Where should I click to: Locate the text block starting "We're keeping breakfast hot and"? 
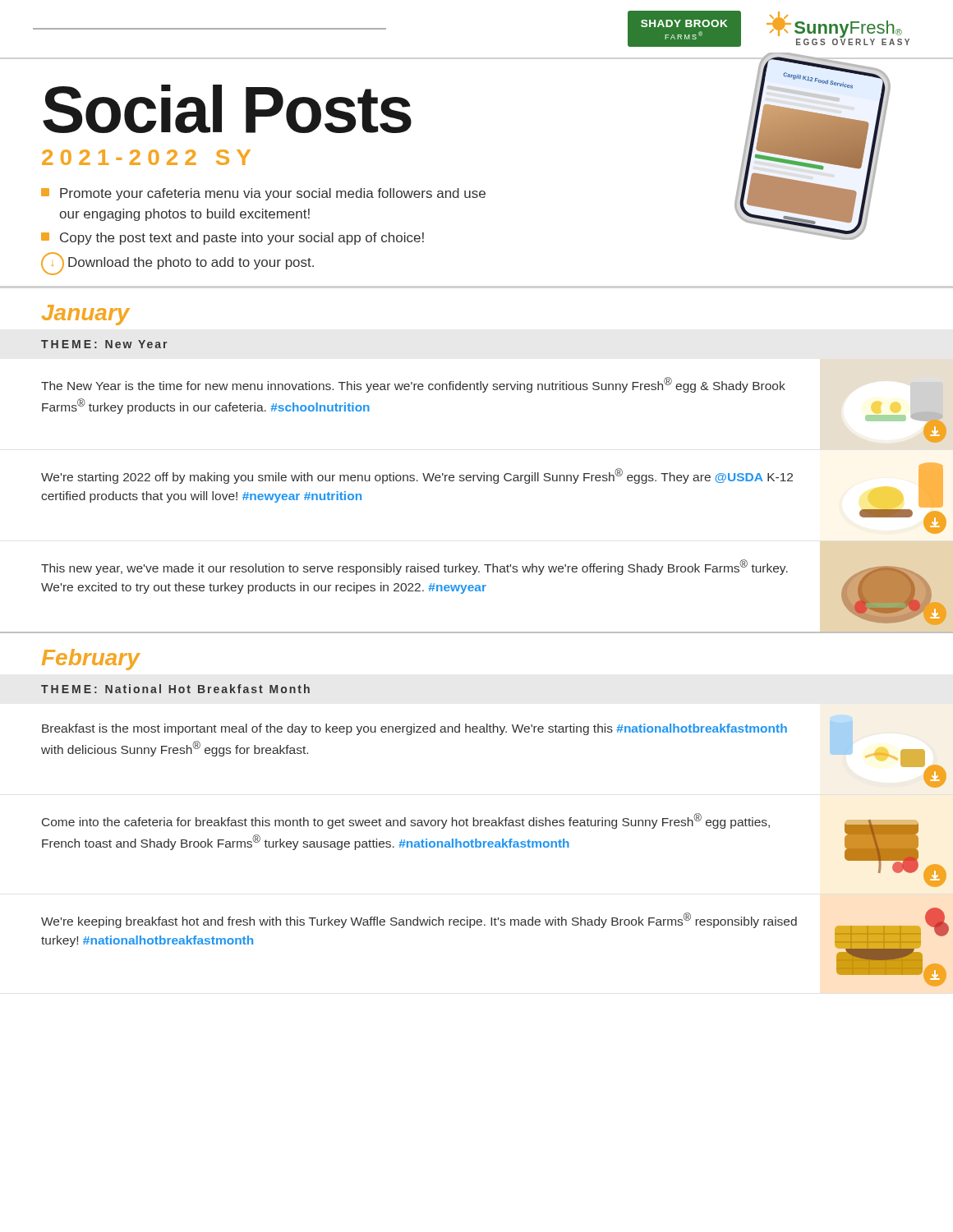coord(476,943)
